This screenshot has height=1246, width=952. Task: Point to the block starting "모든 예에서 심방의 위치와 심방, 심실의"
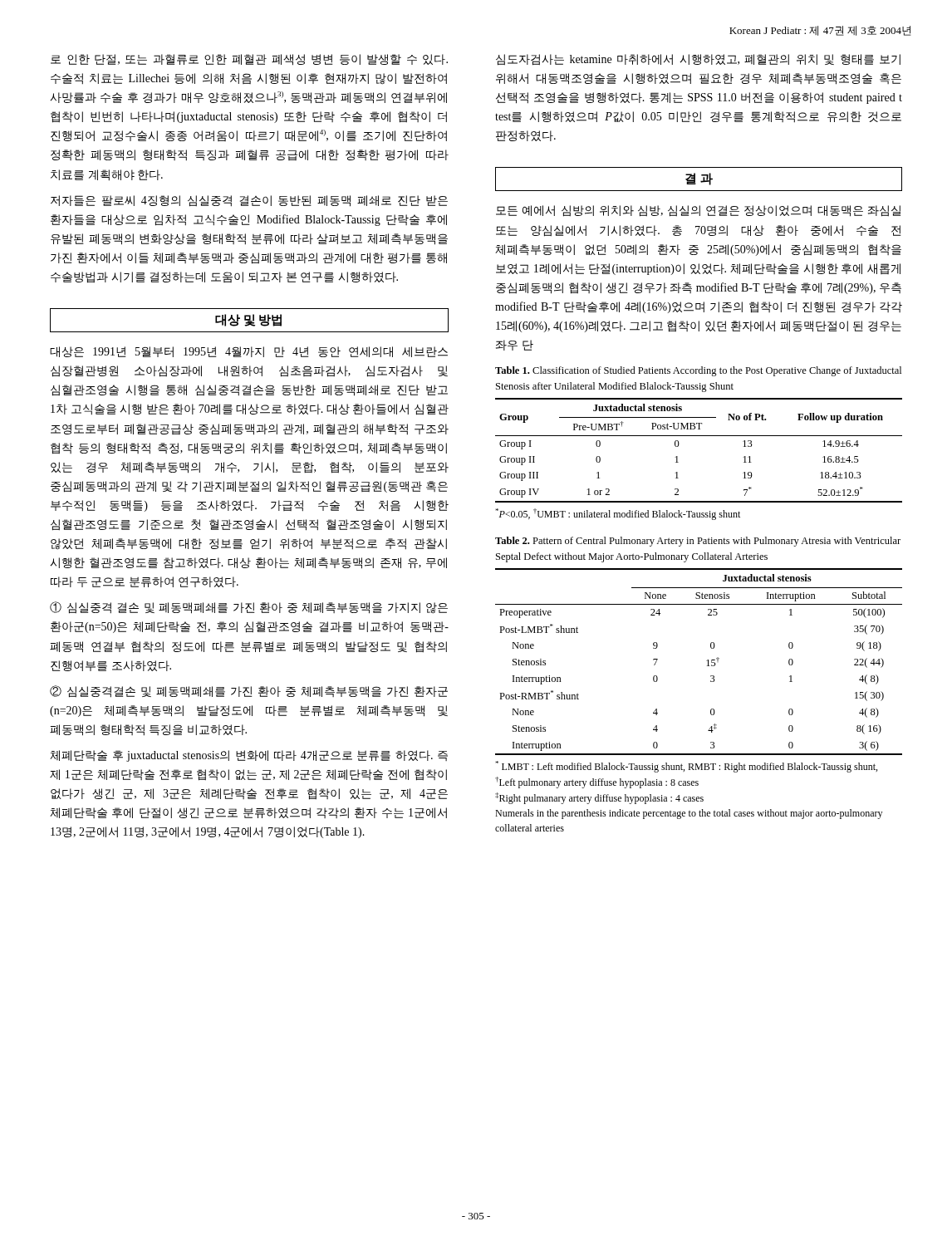click(699, 278)
